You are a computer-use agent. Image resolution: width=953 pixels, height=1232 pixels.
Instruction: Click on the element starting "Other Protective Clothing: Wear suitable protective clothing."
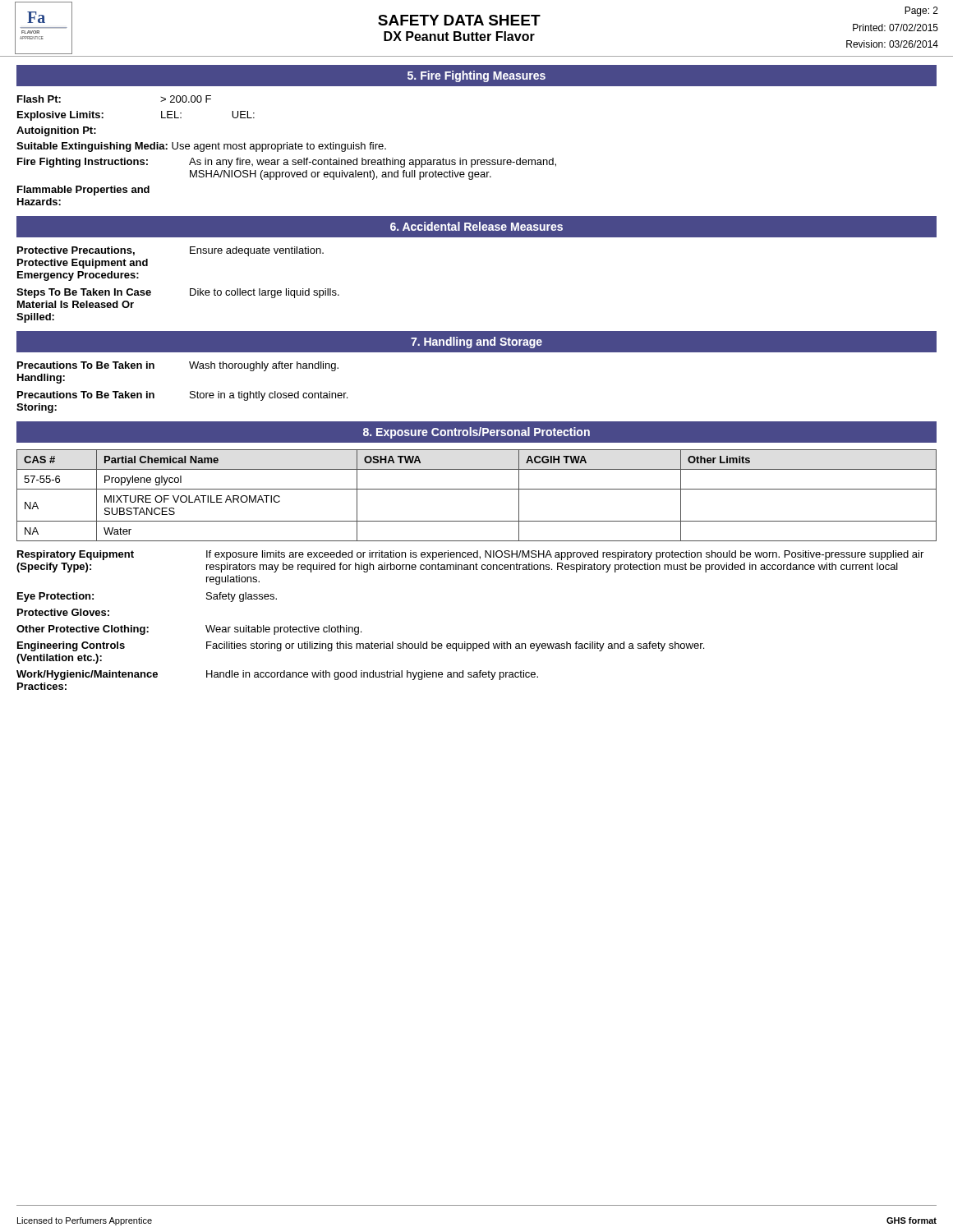coord(83,630)
